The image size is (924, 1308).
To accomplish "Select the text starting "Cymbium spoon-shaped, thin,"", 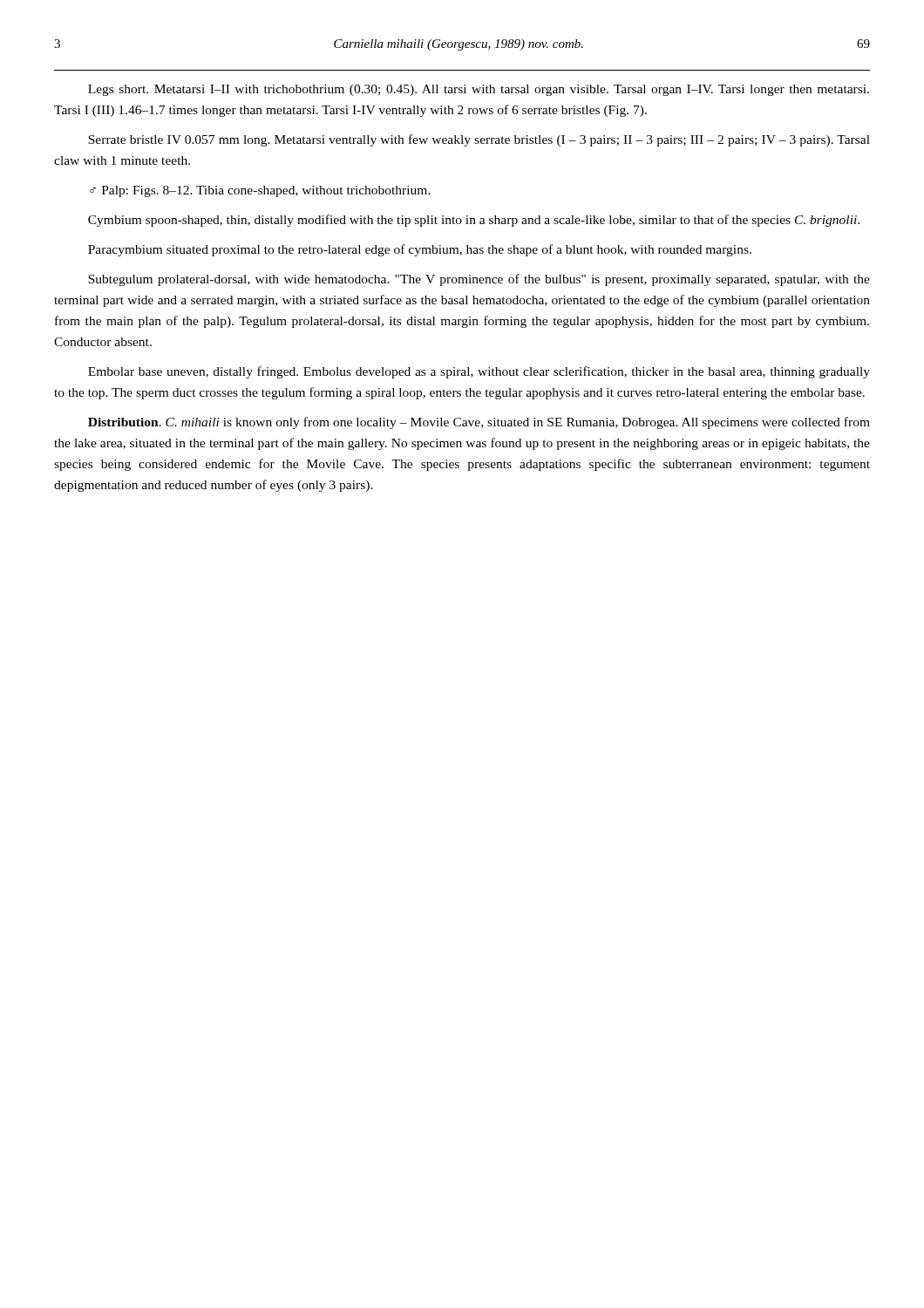I will [474, 219].
